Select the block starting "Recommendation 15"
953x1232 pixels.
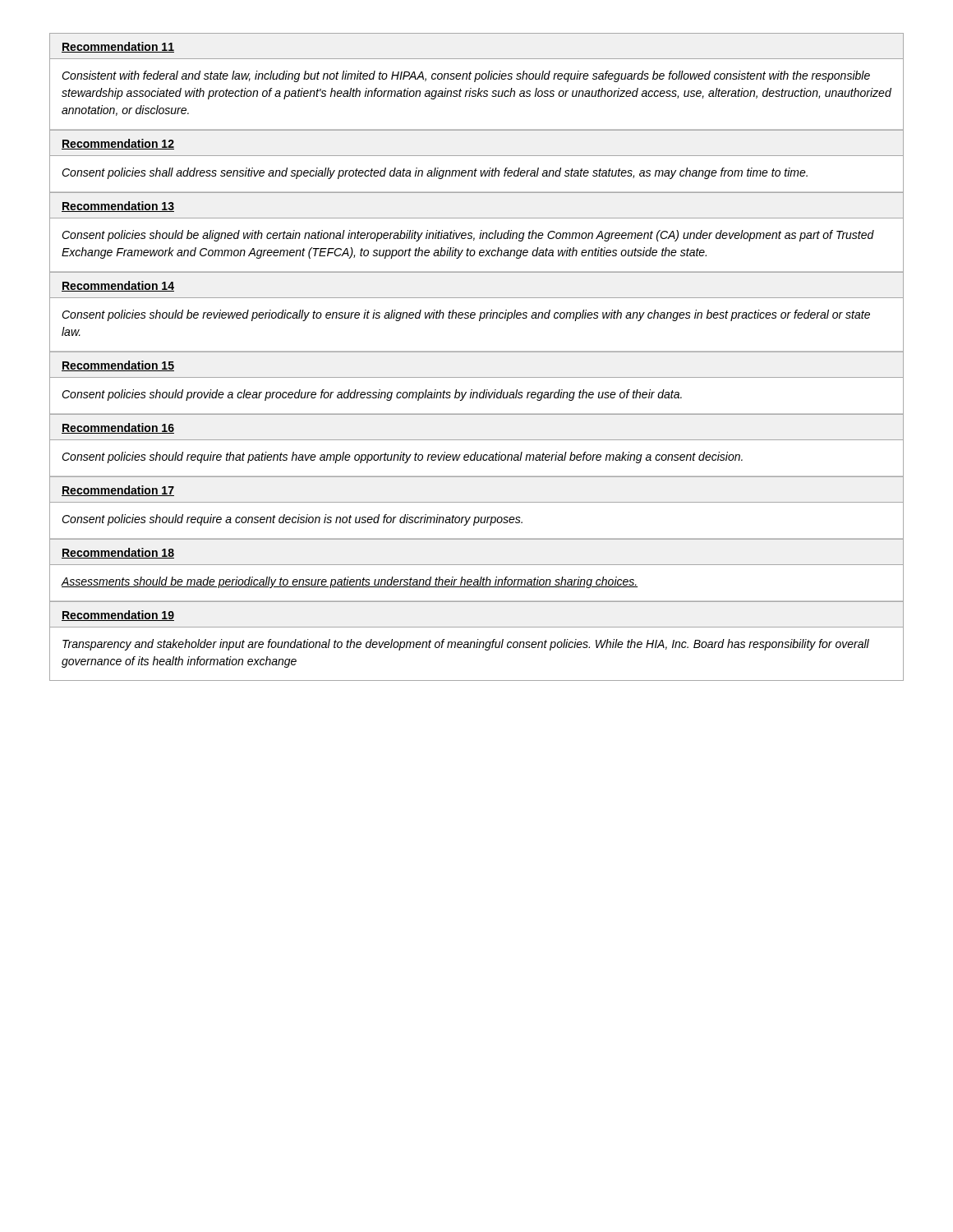tap(118, 365)
